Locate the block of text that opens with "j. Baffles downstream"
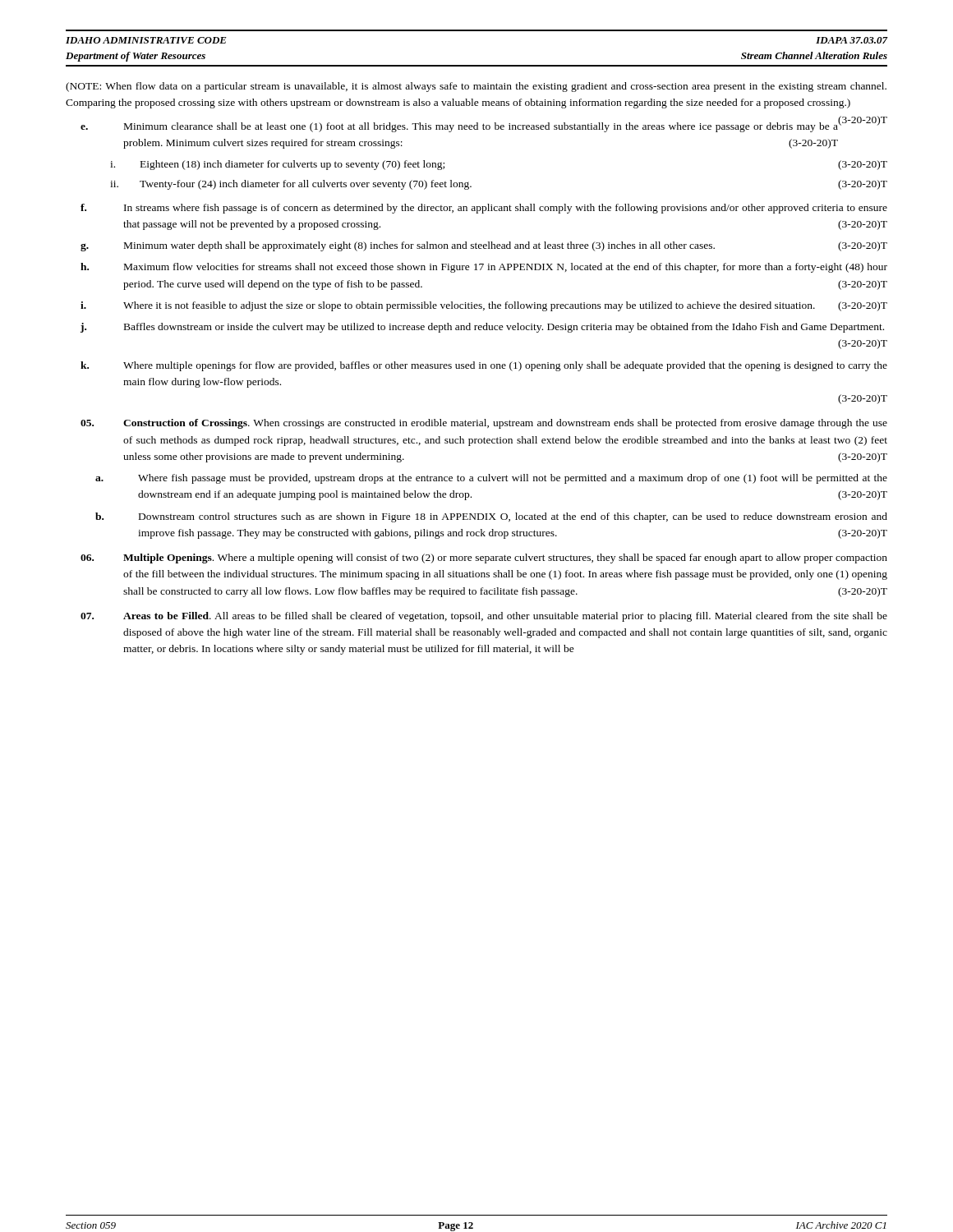The image size is (953, 1232). (x=476, y=335)
